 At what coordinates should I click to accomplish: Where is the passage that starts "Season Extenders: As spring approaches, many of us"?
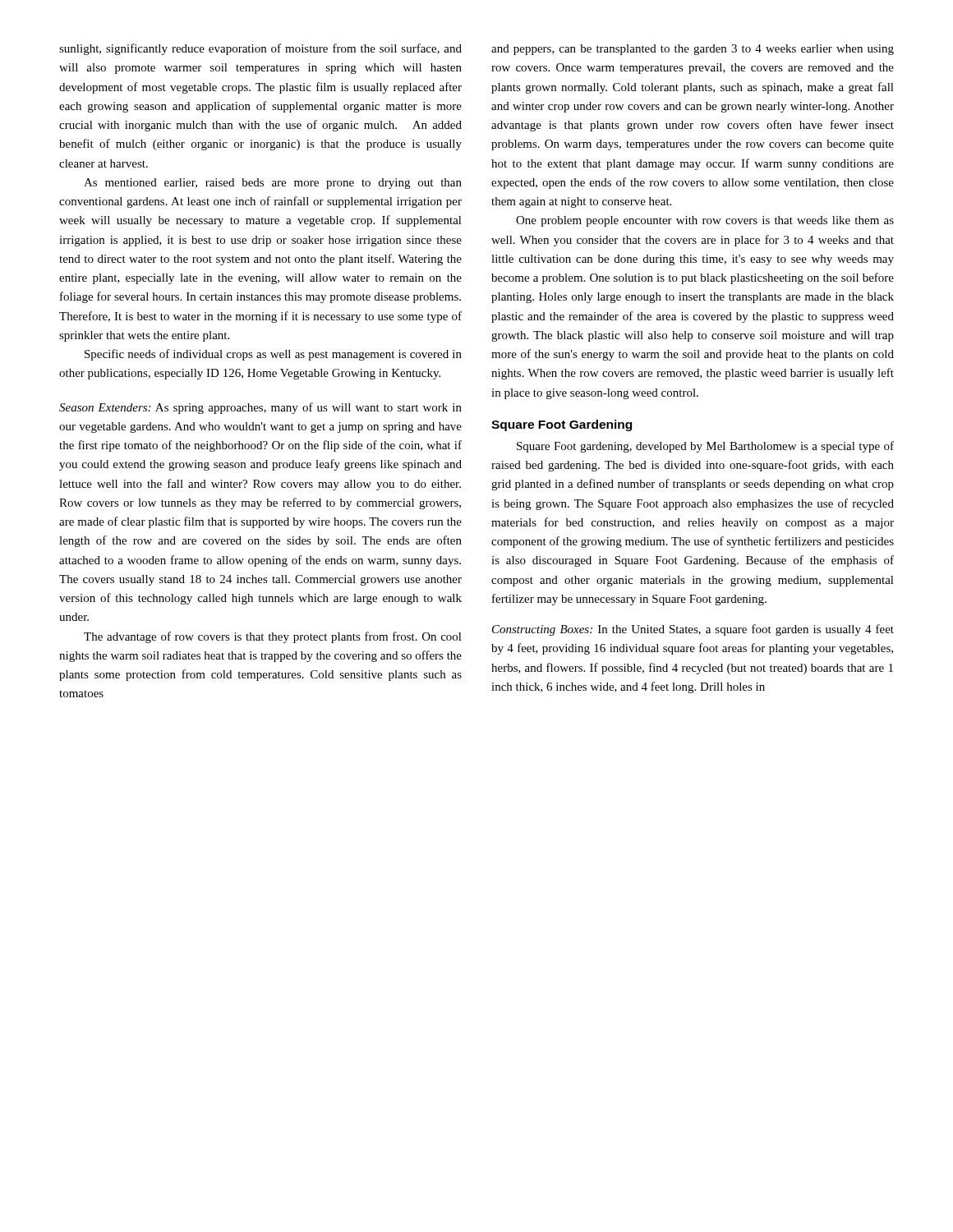pyautogui.click(x=260, y=551)
